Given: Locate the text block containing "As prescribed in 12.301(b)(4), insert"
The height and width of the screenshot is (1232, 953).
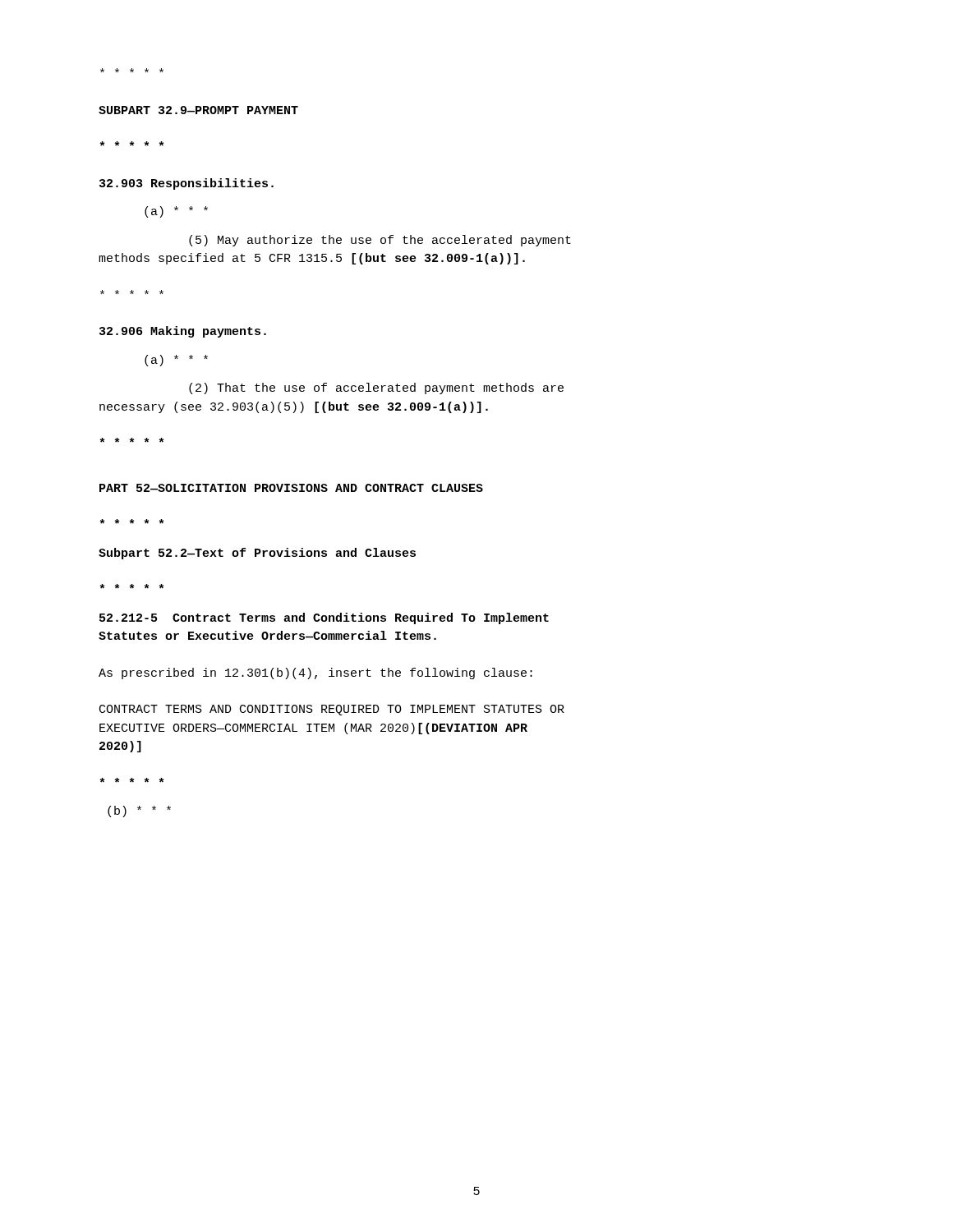Looking at the screenshot, I should pos(317,673).
